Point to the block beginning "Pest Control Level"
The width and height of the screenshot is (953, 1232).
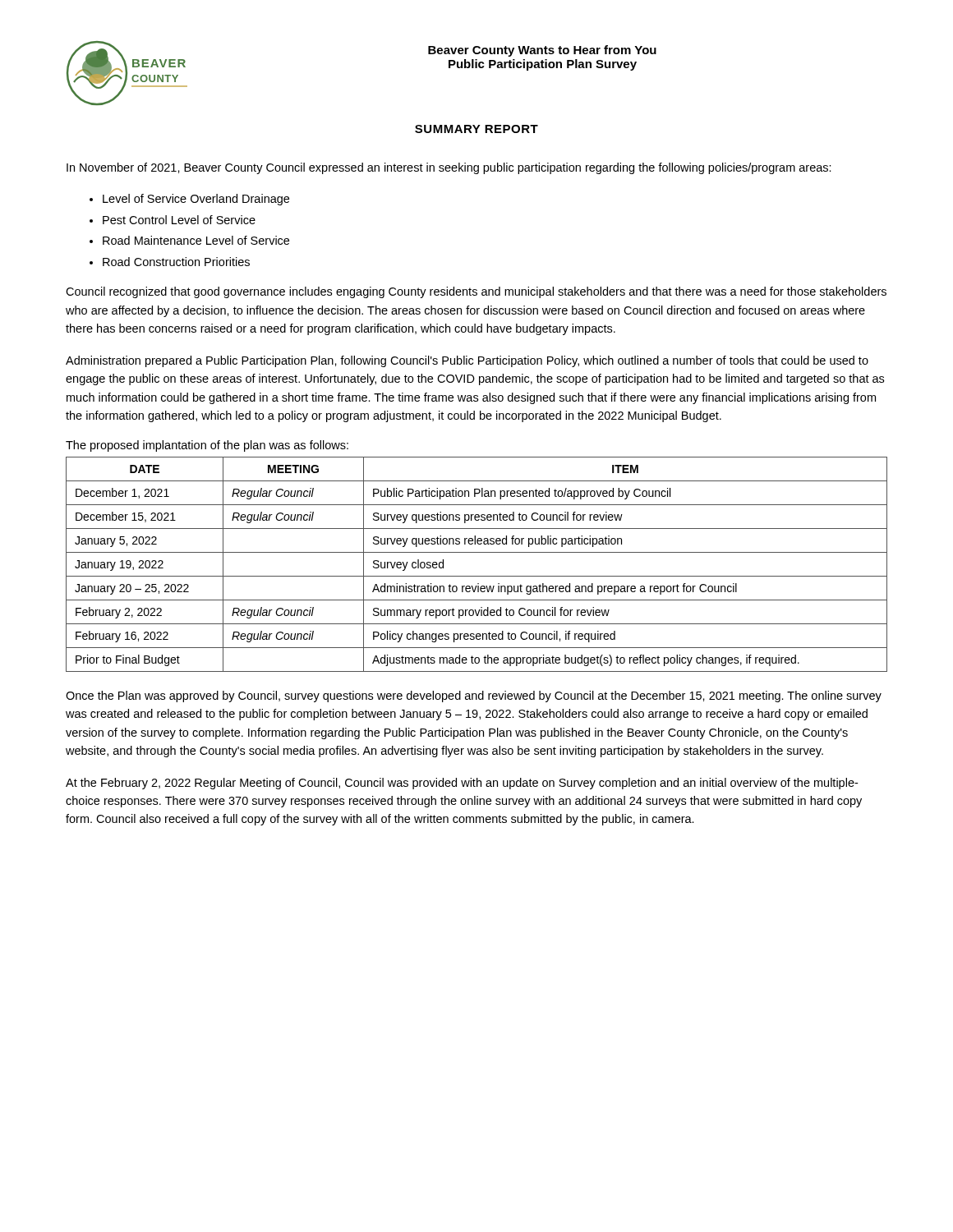click(179, 220)
